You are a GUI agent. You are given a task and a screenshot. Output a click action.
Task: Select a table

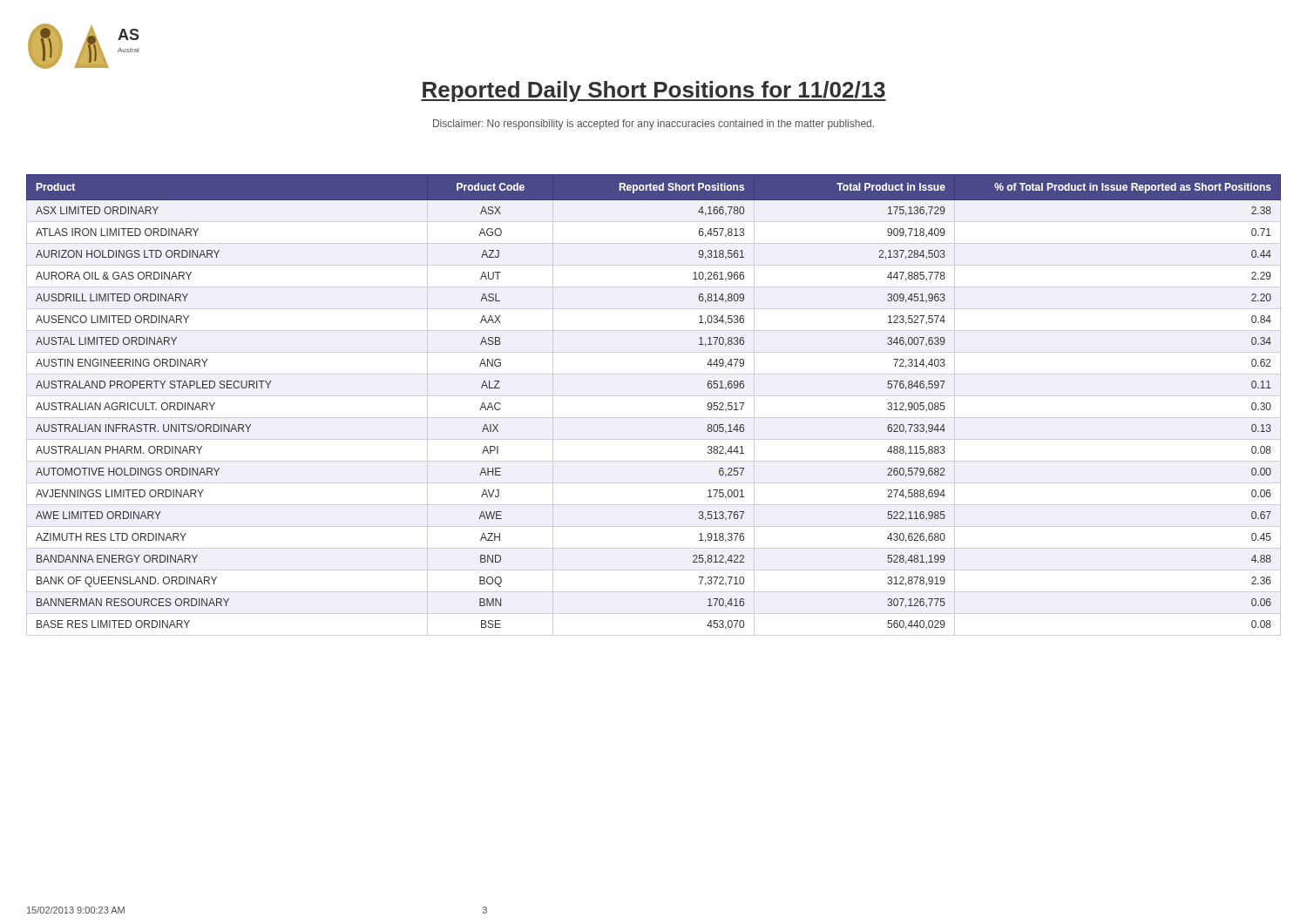654,405
